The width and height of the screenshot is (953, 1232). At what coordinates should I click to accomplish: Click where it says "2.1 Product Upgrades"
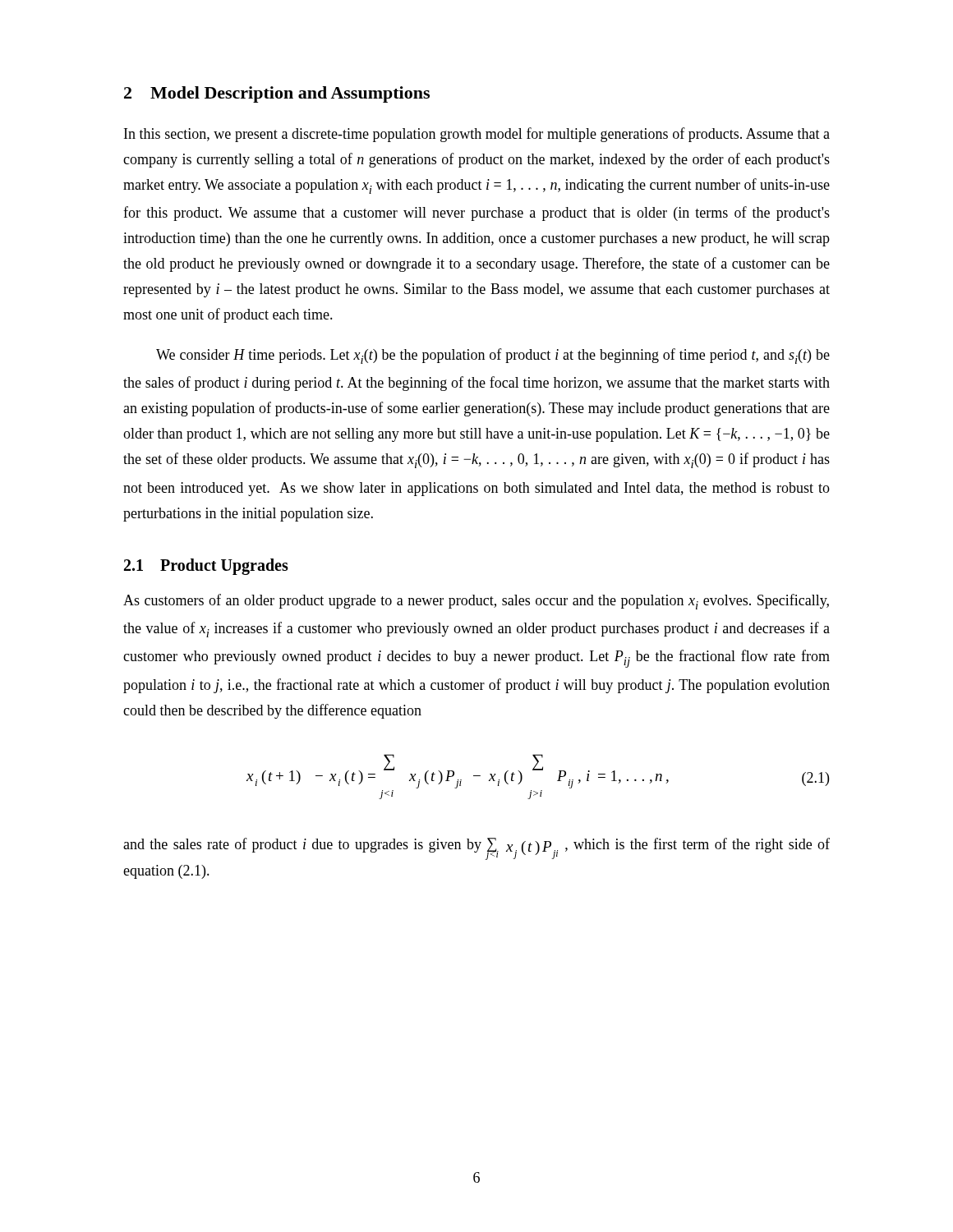pos(206,565)
